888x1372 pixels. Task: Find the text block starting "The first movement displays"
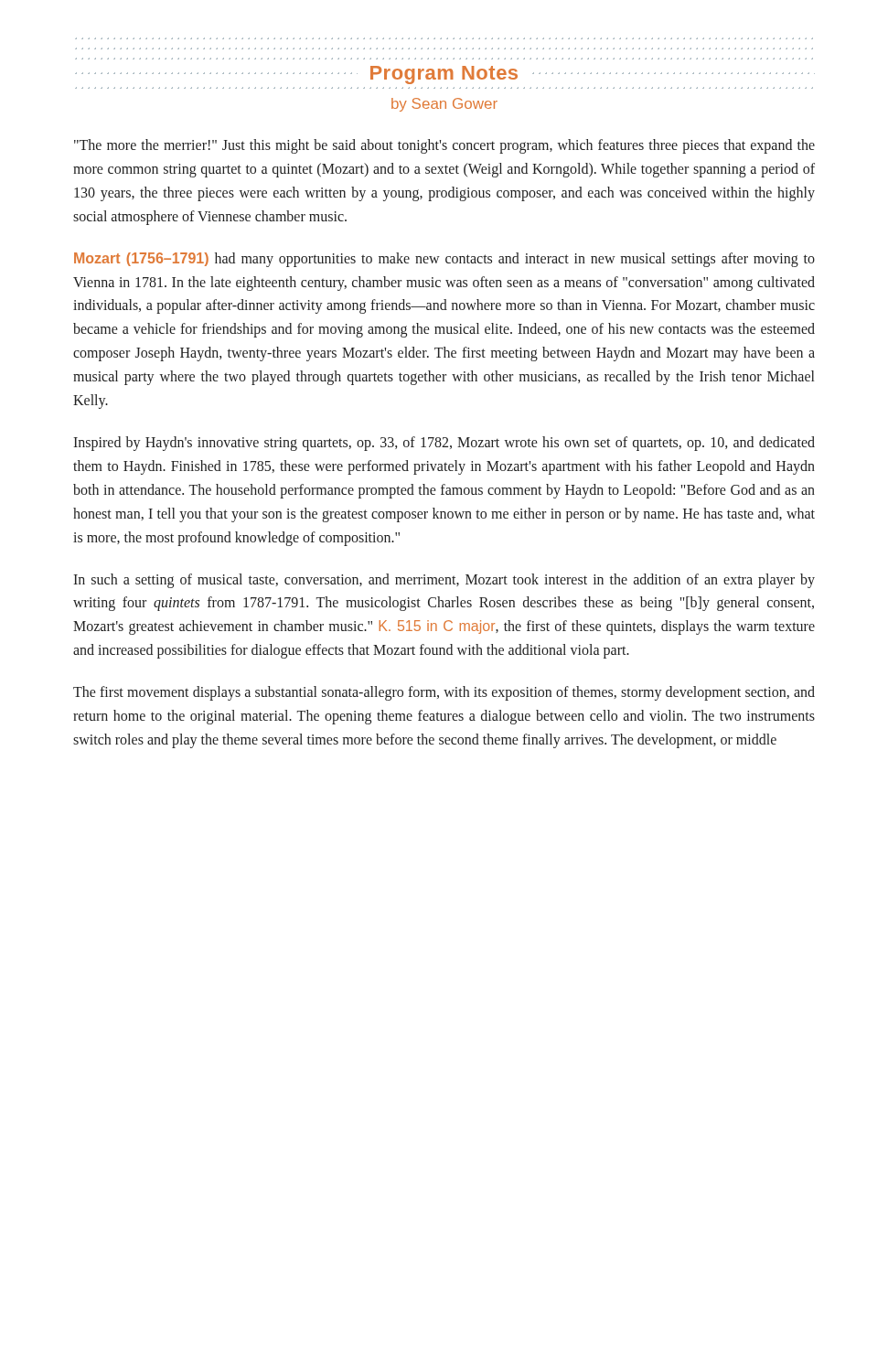(444, 716)
